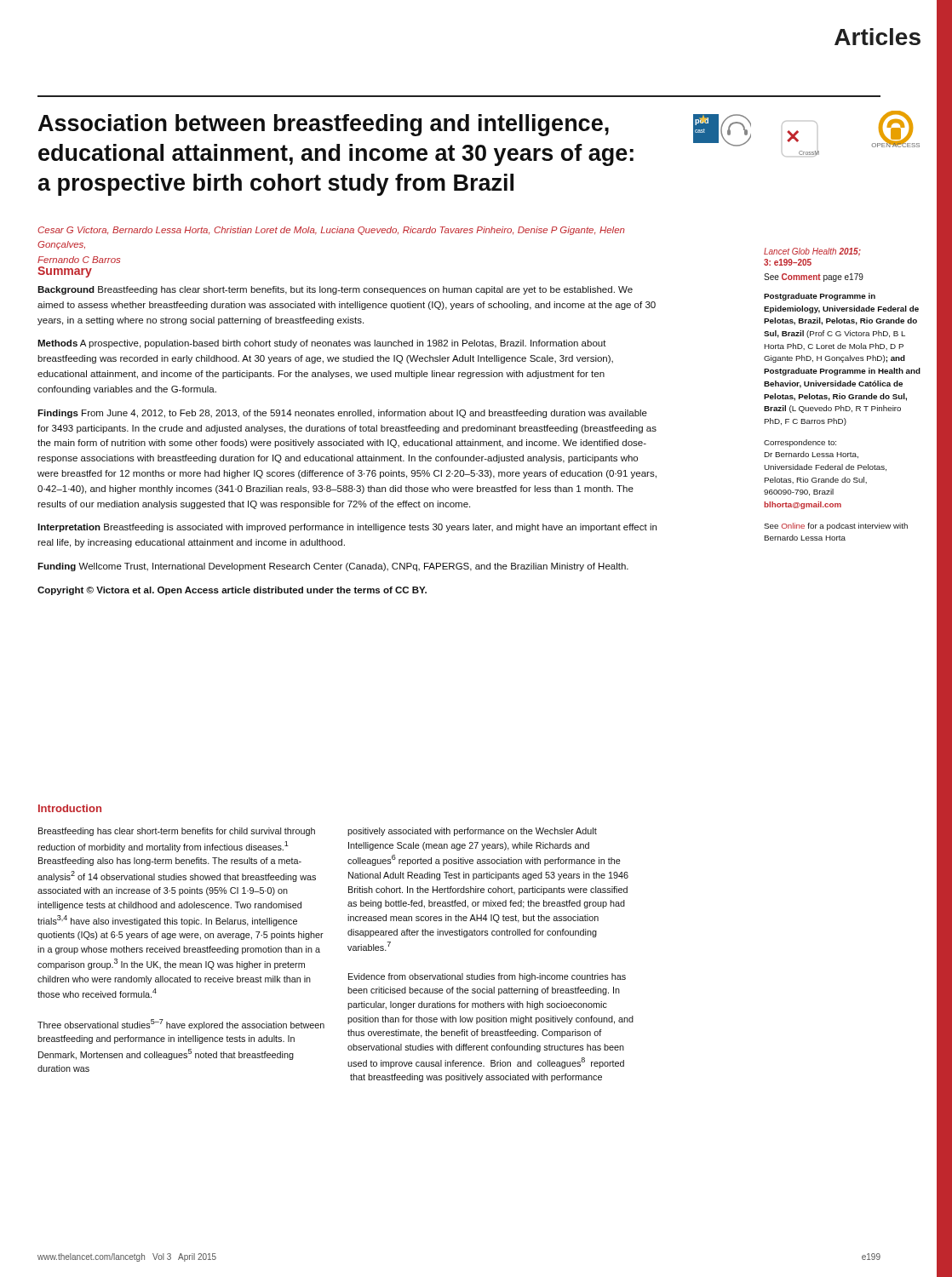Locate the text block with the text "Background Breastfeeding has clear short-term benefits, but"
This screenshot has height=1277, width=952.
click(x=347, y=305)
